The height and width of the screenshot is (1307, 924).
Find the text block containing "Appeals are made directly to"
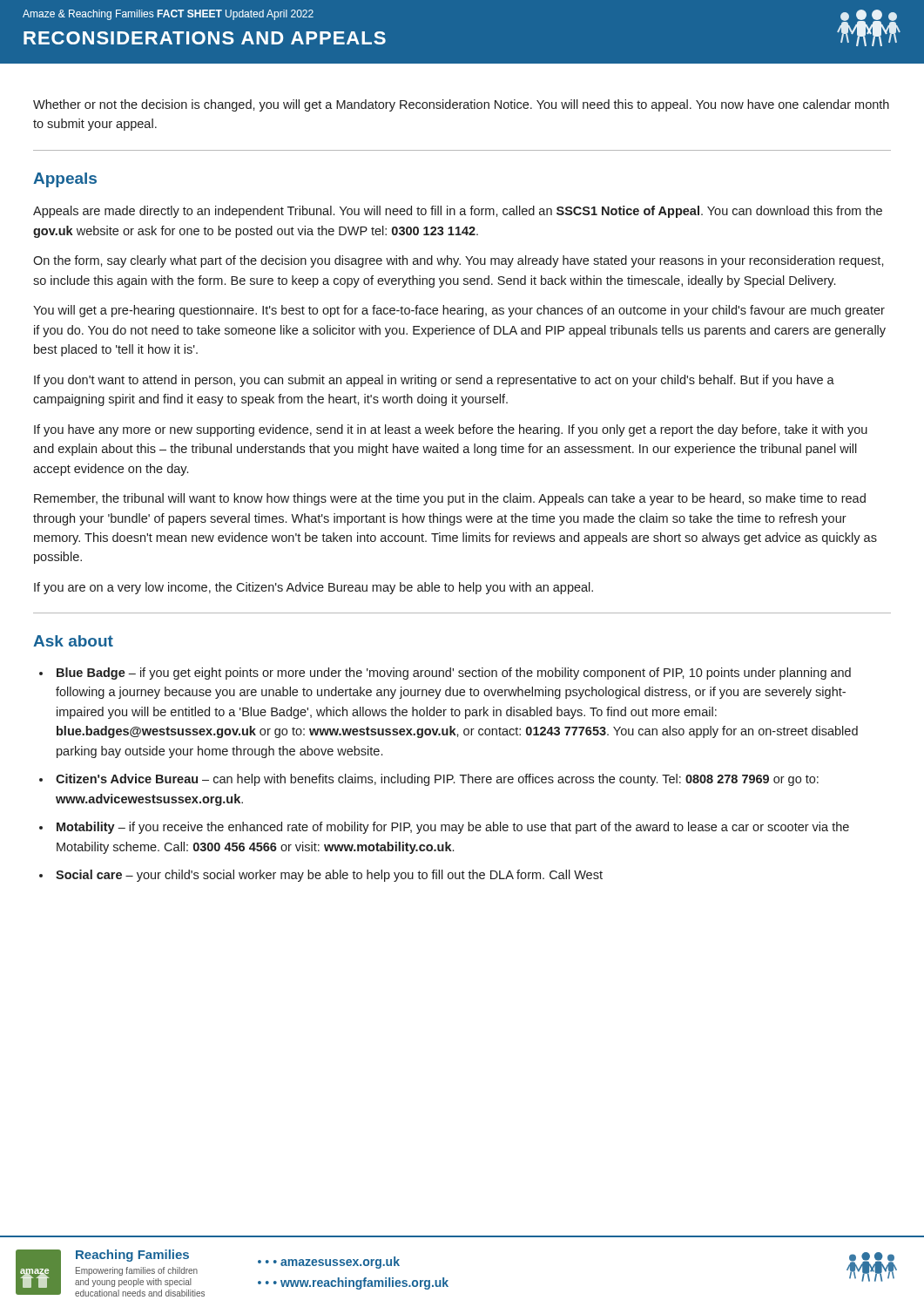(458, 221)
